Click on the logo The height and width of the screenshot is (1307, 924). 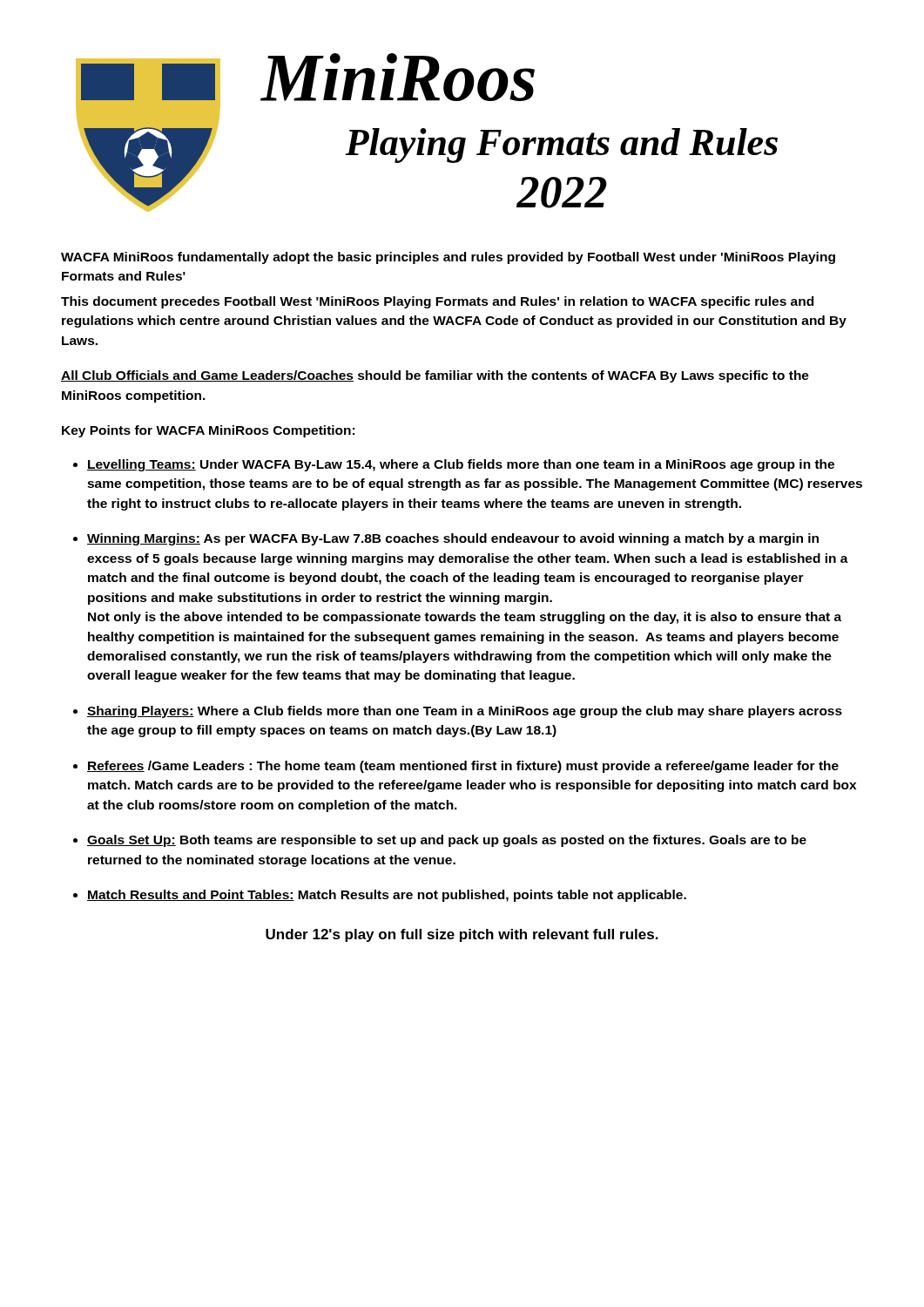pos(148,128)
